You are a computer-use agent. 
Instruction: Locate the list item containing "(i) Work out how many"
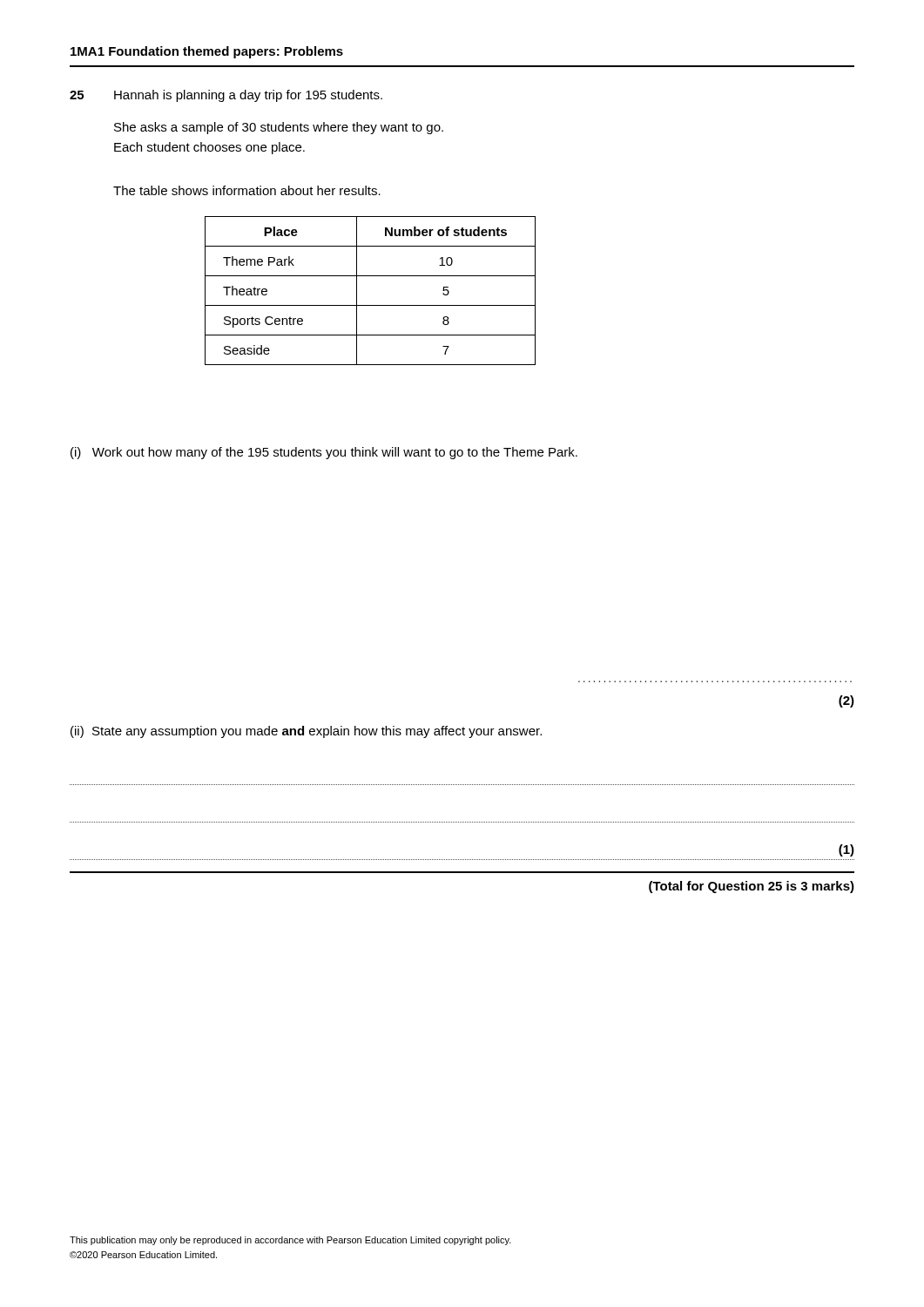(324, 452)
